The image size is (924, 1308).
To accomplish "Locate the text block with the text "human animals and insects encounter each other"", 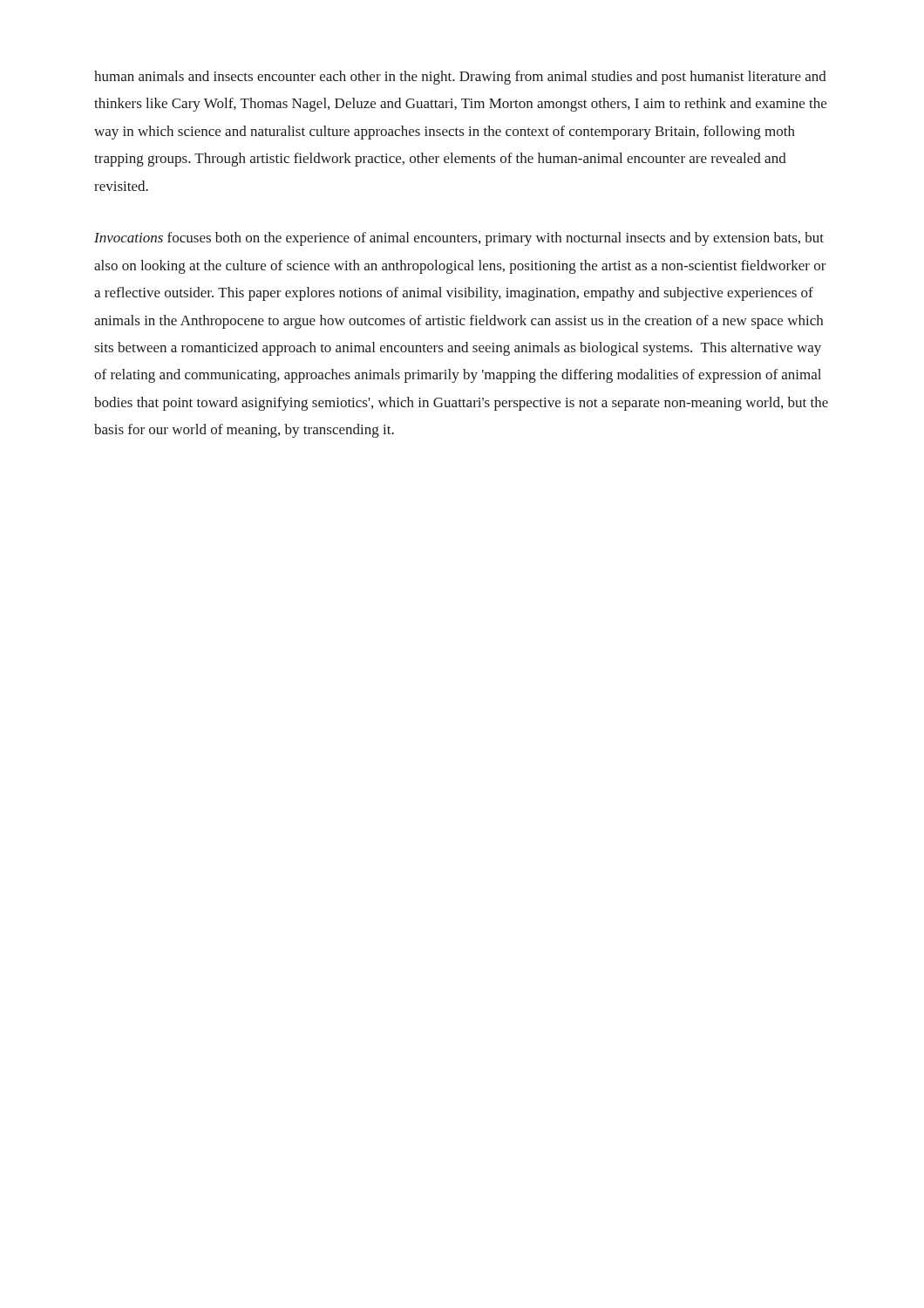I will pos(461,131).
